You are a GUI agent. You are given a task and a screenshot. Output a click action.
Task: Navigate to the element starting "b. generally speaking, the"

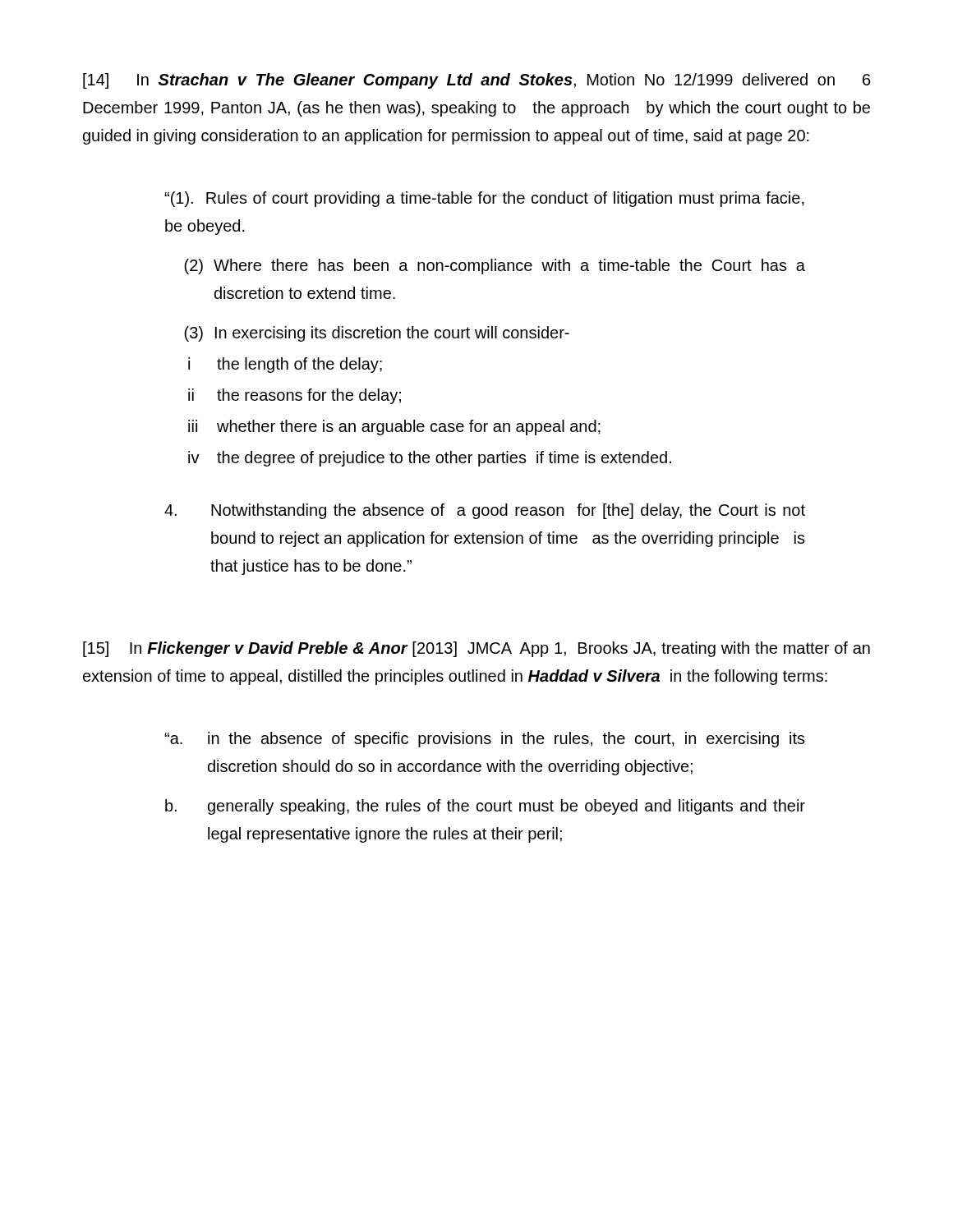[x=485, y=820]
